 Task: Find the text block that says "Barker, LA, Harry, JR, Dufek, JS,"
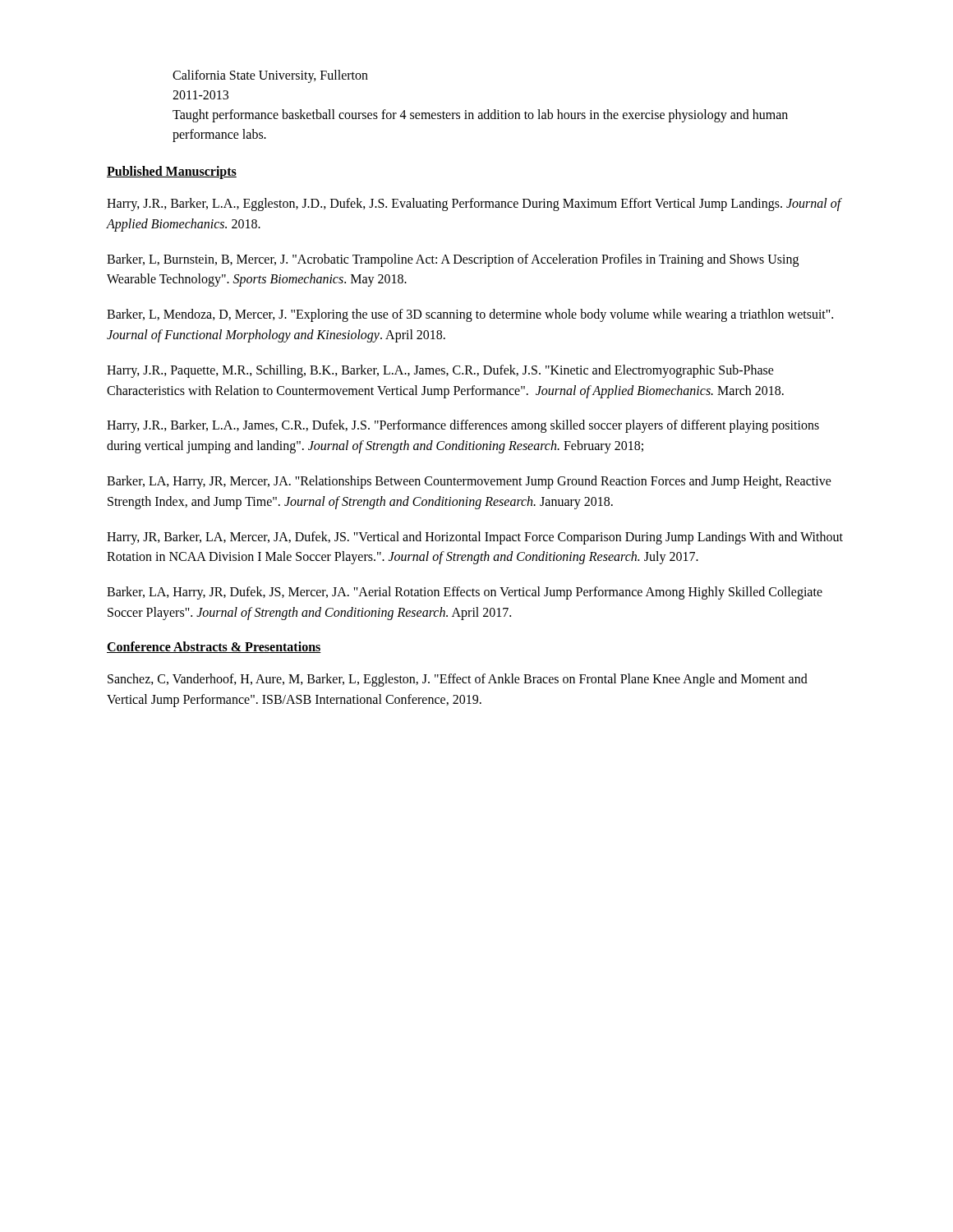click(465, 602)
